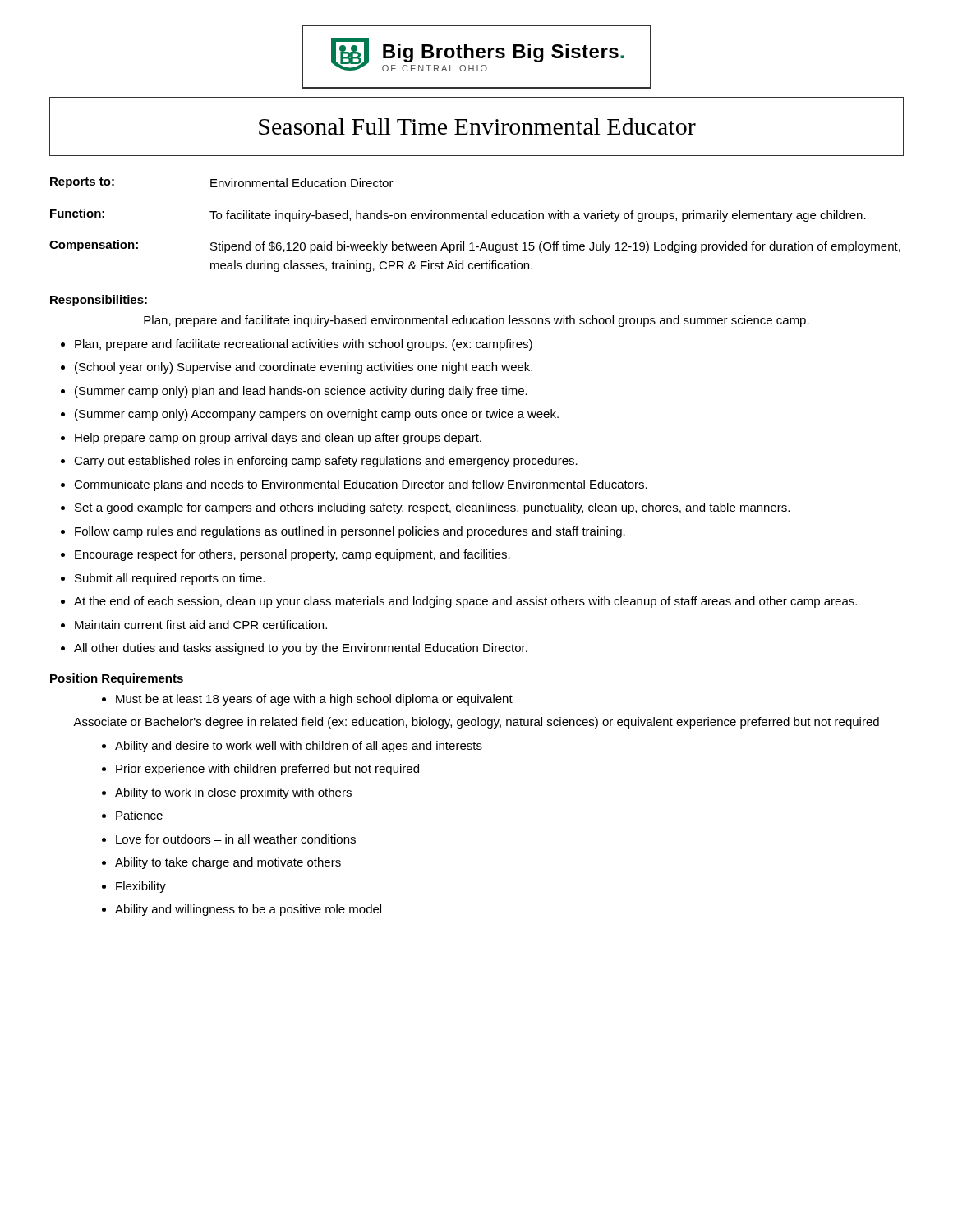The image size is (953, 1232).
Task: Select the element starting "Submit all required reports on time."
Action: point(170,577)
